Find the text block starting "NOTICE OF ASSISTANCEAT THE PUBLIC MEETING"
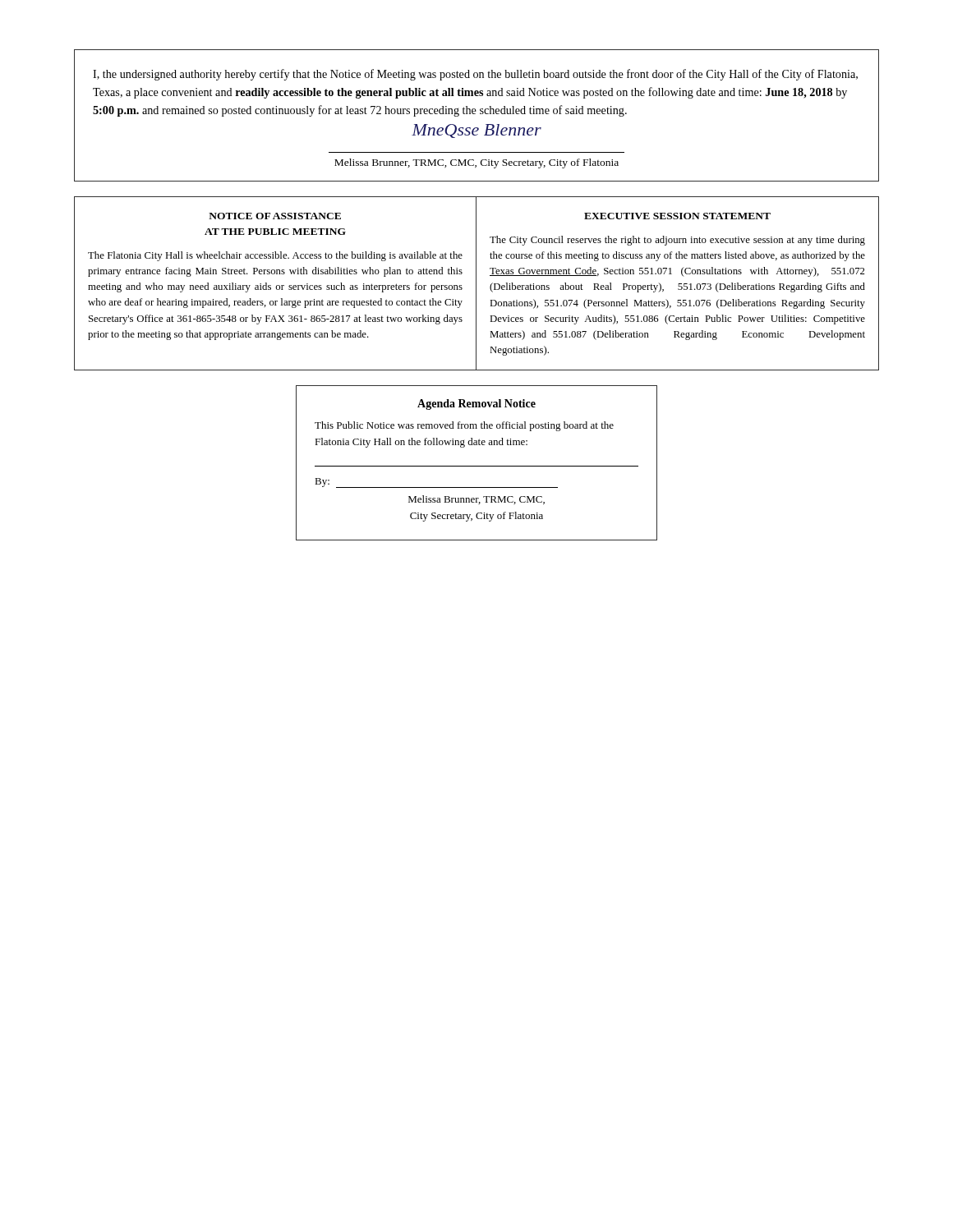This screenshot has width=953, height=1232. [x=275, y=223]
